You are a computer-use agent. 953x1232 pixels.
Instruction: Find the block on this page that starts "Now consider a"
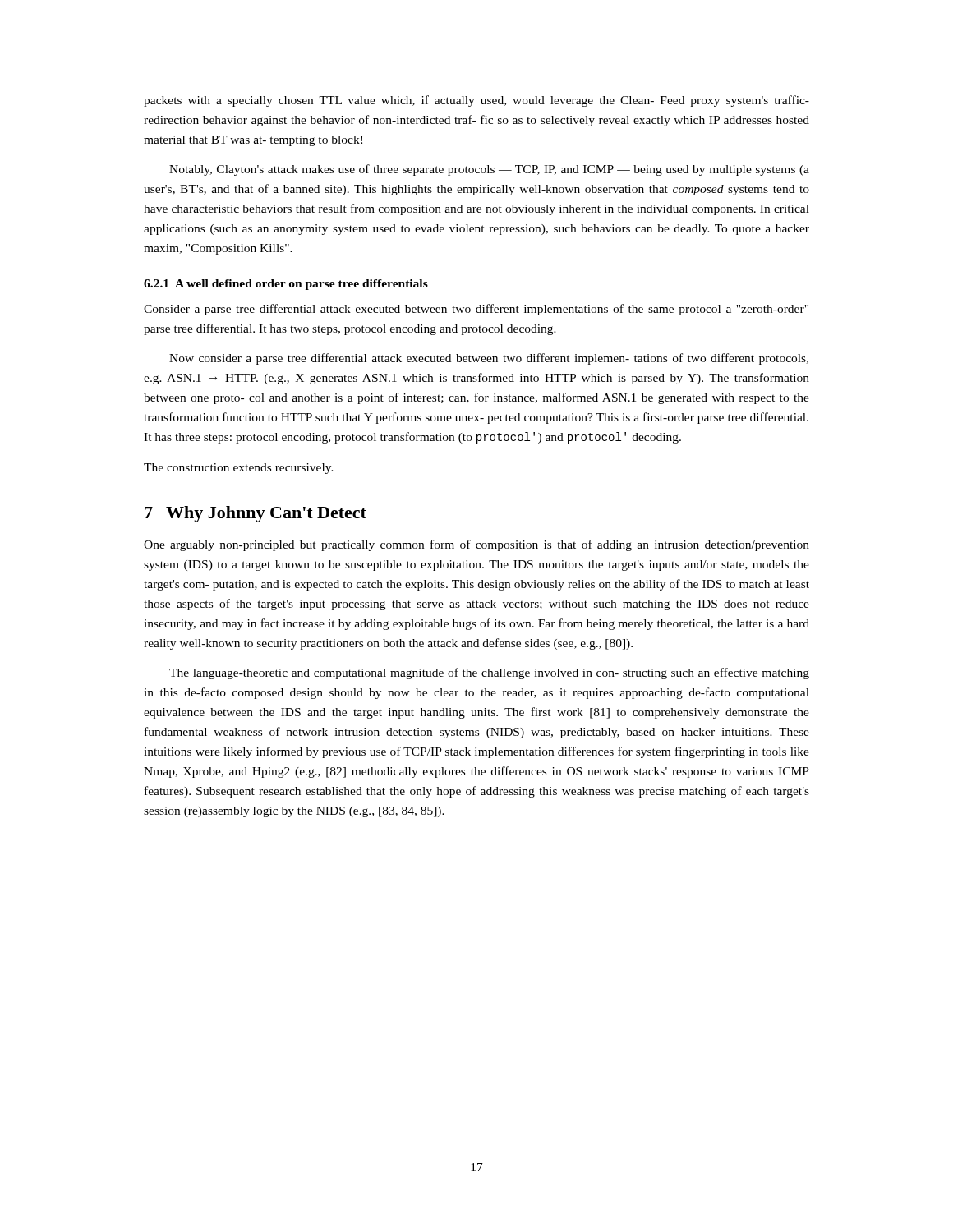[476, 398]
